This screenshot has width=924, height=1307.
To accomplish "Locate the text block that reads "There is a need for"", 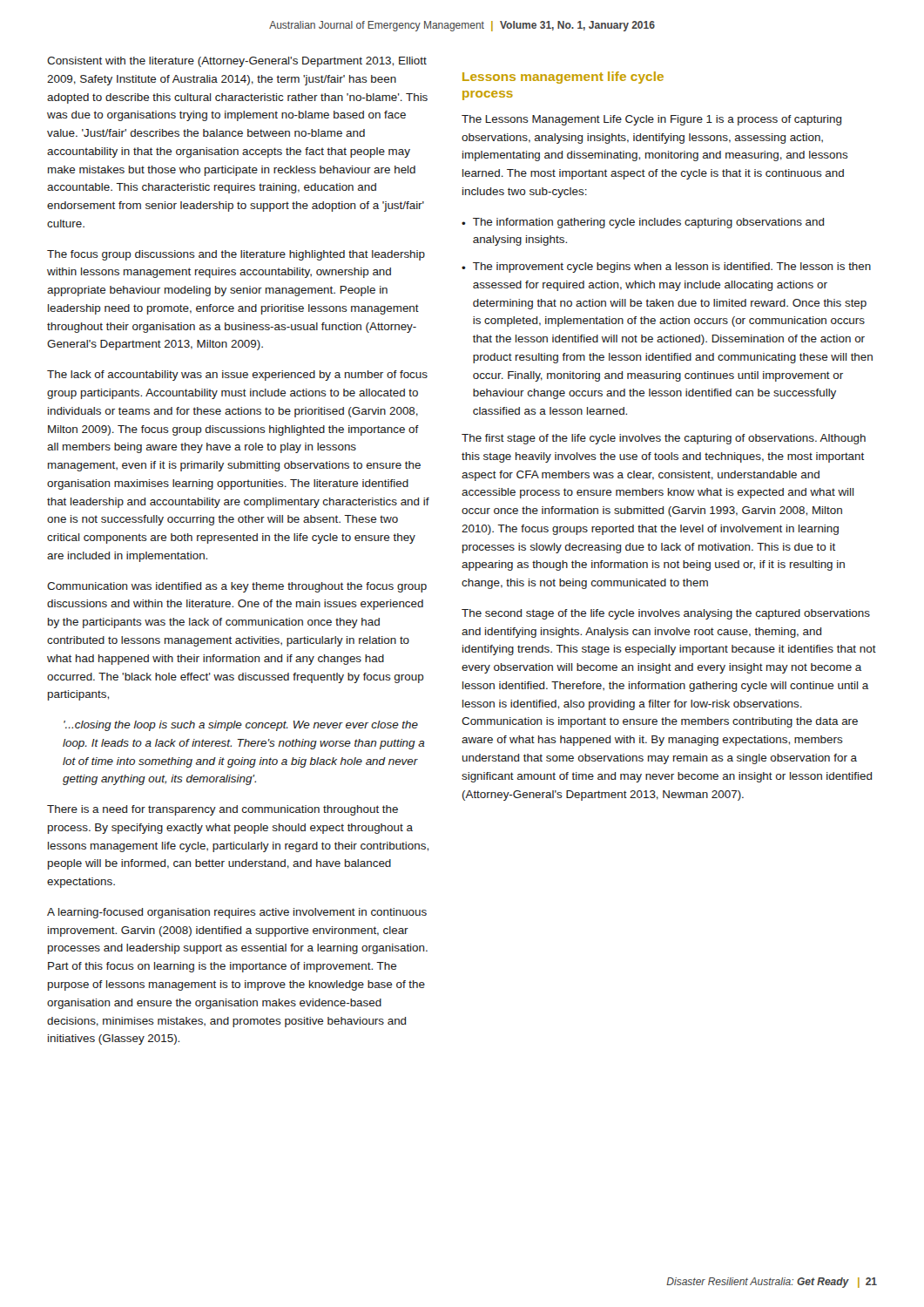I will (239, 846).
